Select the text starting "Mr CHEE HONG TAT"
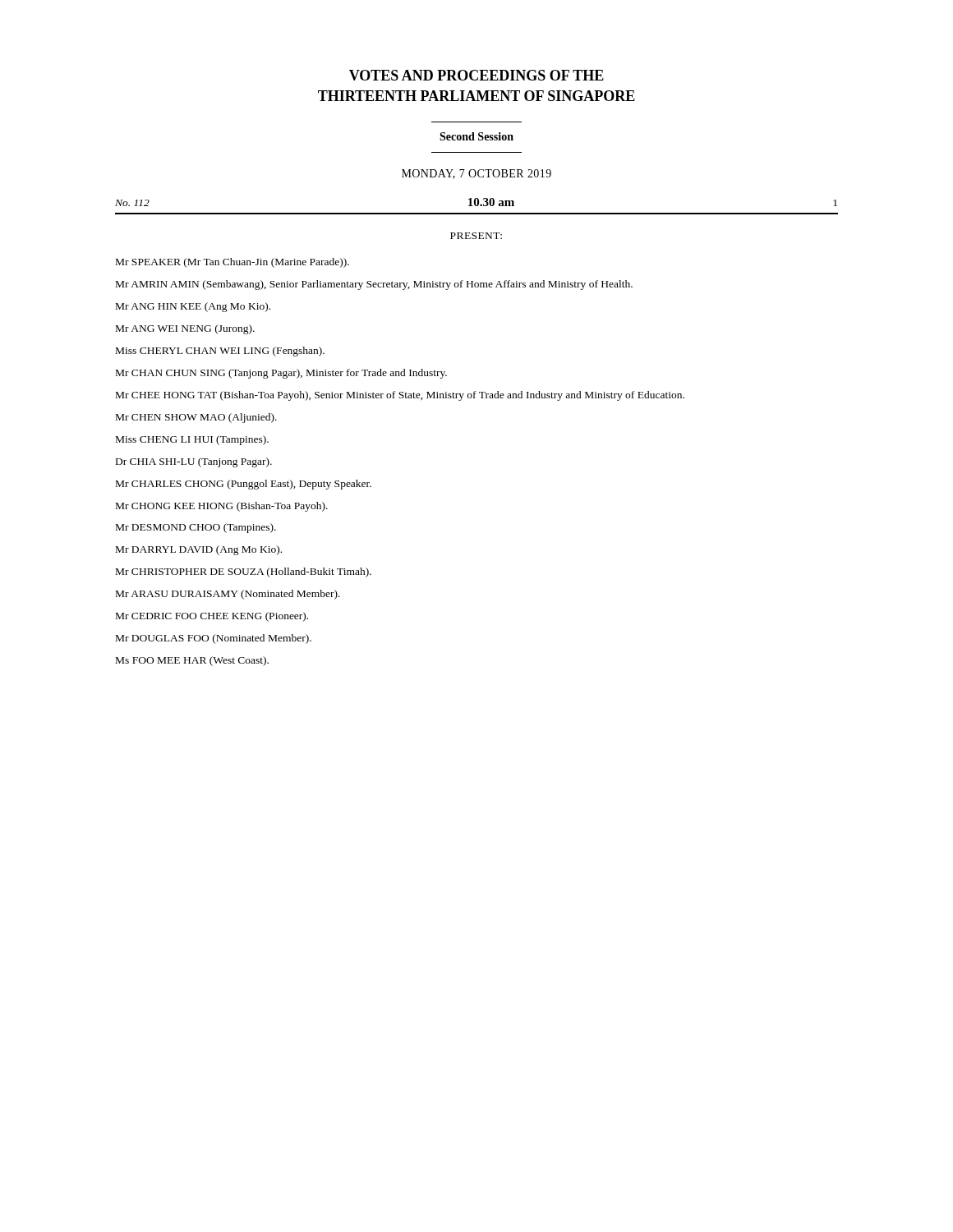 [400, 395]
